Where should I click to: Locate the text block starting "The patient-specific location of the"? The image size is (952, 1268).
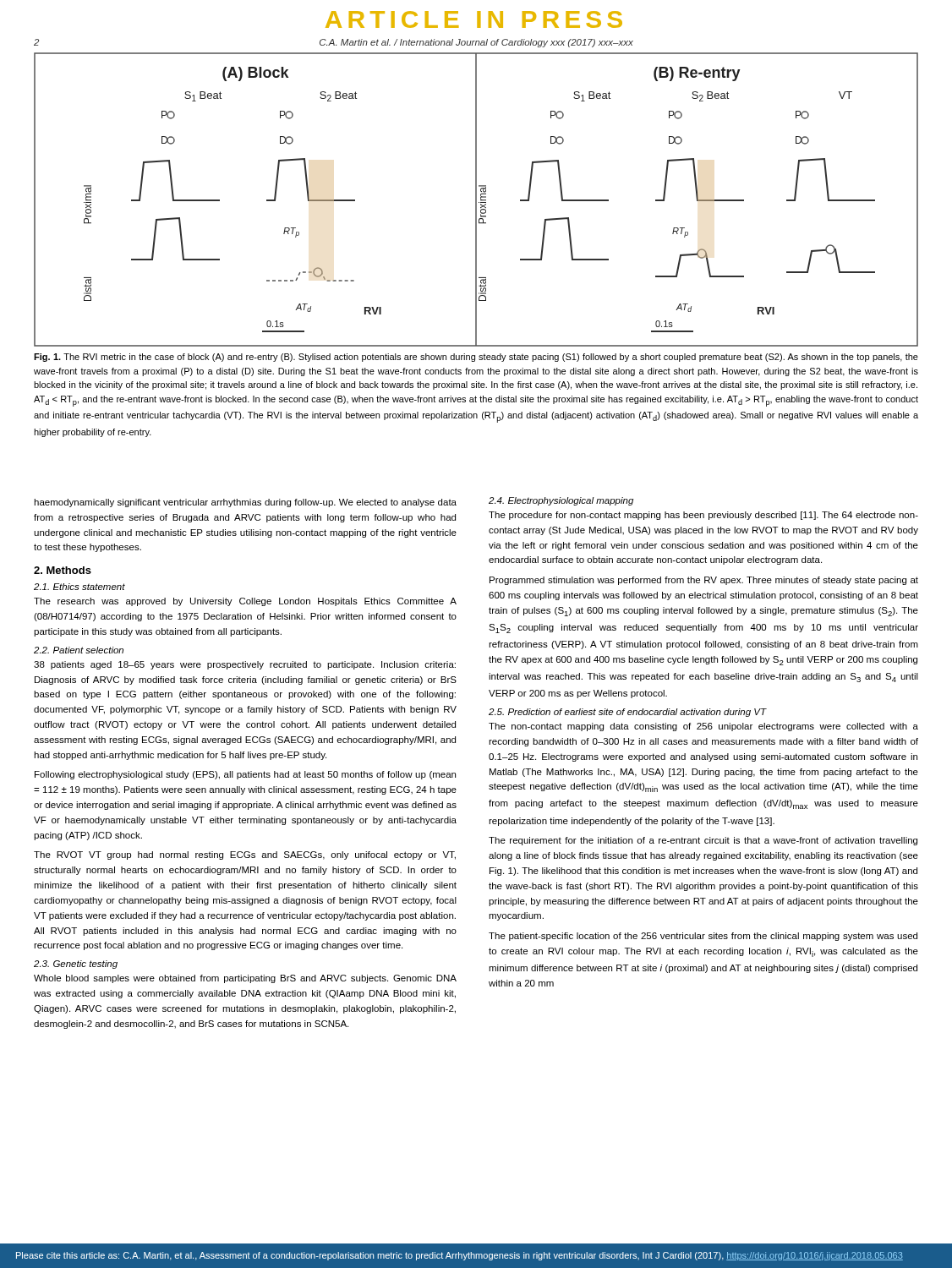point(703,960)
